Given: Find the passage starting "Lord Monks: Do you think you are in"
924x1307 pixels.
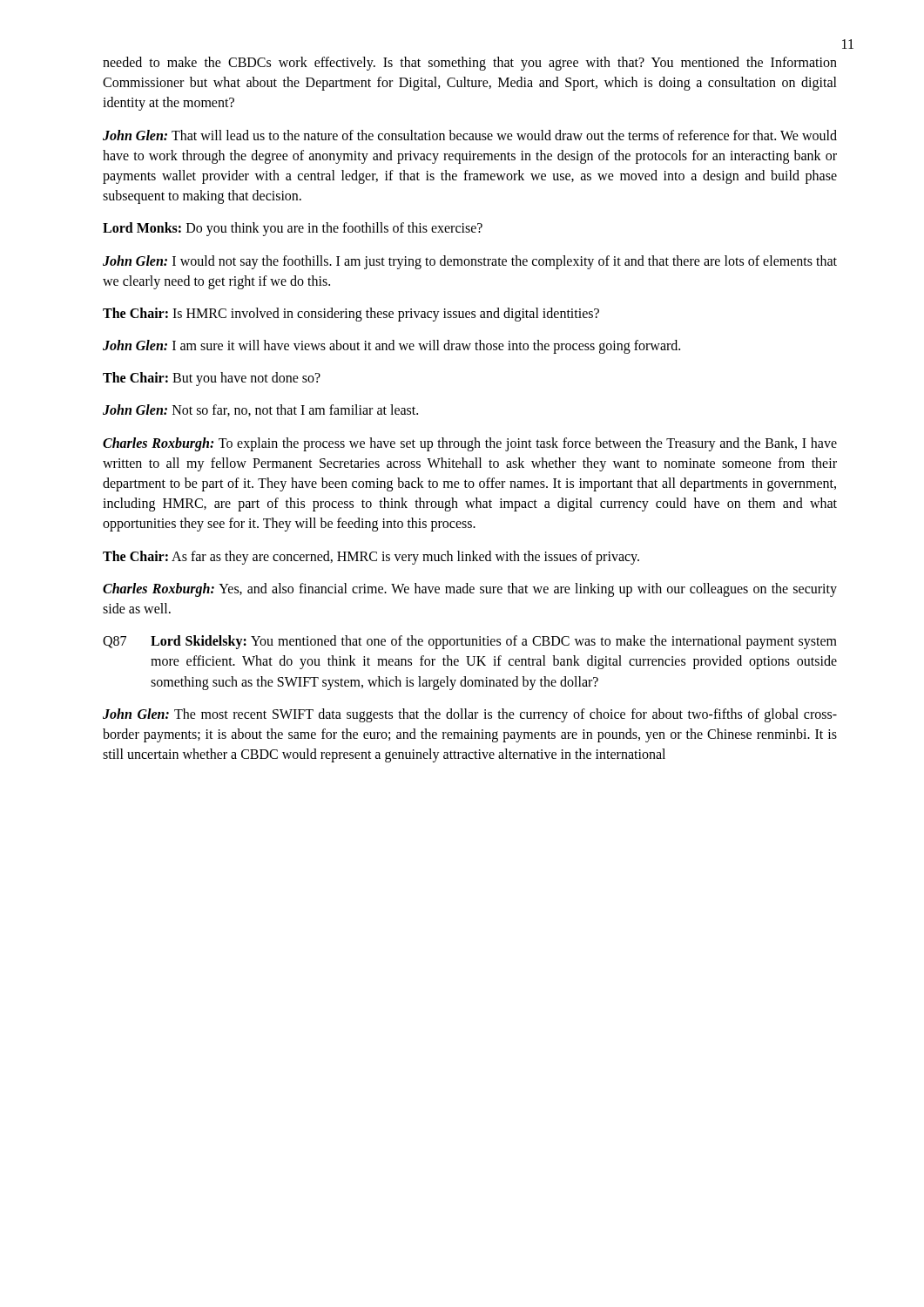Looking at the screenshot, I should [293, 228].
